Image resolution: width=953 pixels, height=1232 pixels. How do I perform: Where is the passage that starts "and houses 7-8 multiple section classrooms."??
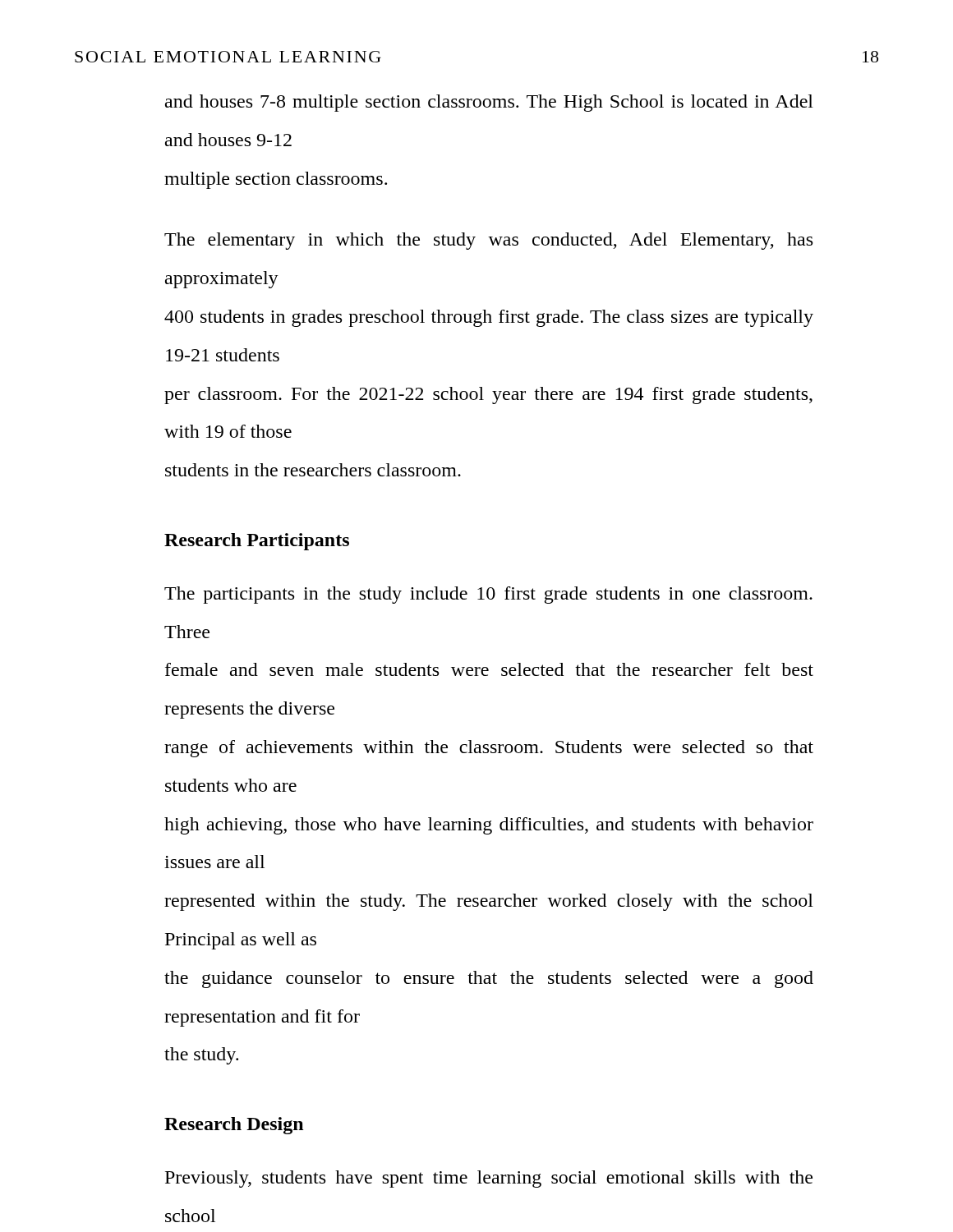click(x=489, y=103)
